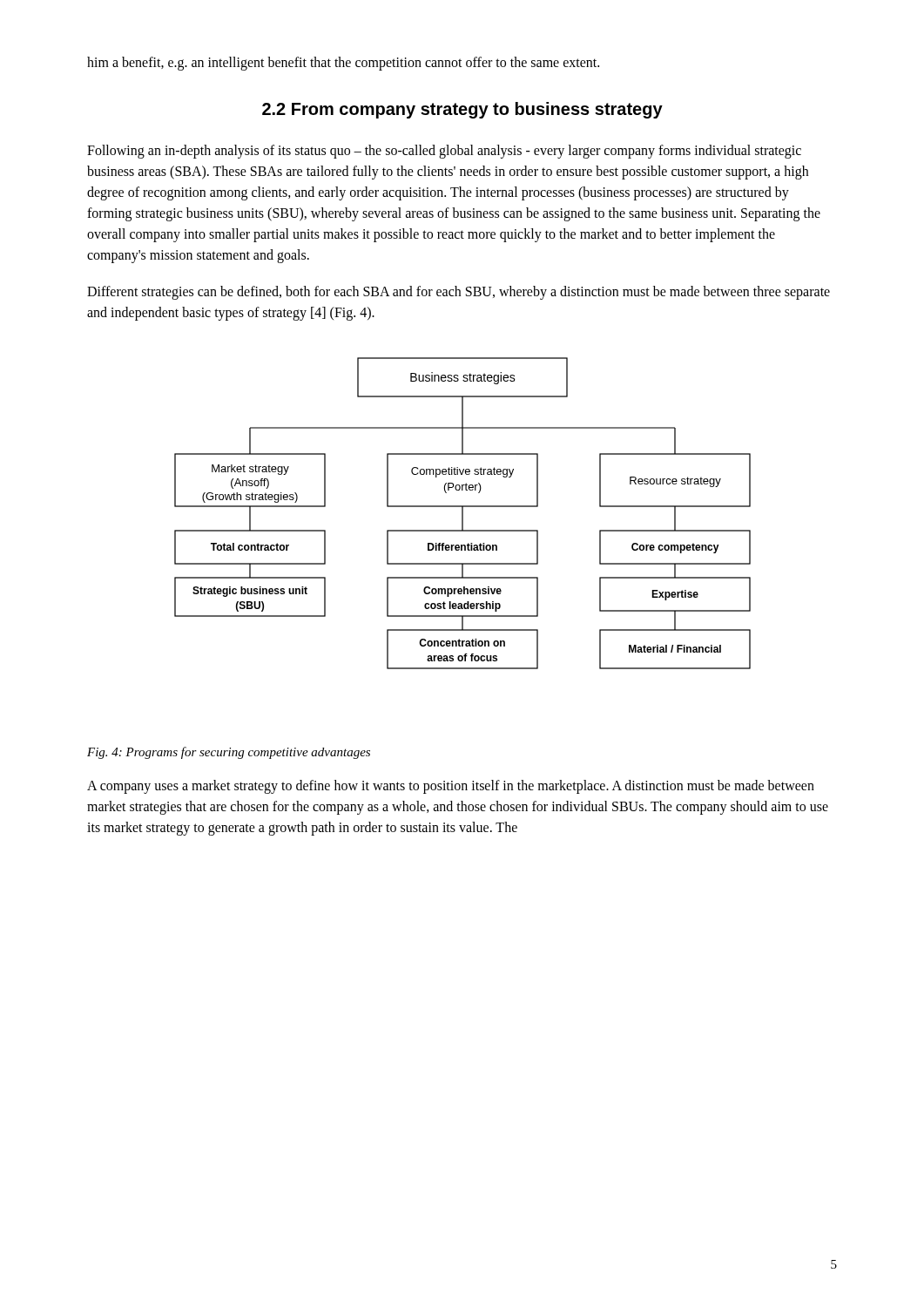The height and width of the screenshot is (1307, 924).
Task: Where is the passage that starts "A company uses a market strategy to"?
Action: [x=458, y=806]
